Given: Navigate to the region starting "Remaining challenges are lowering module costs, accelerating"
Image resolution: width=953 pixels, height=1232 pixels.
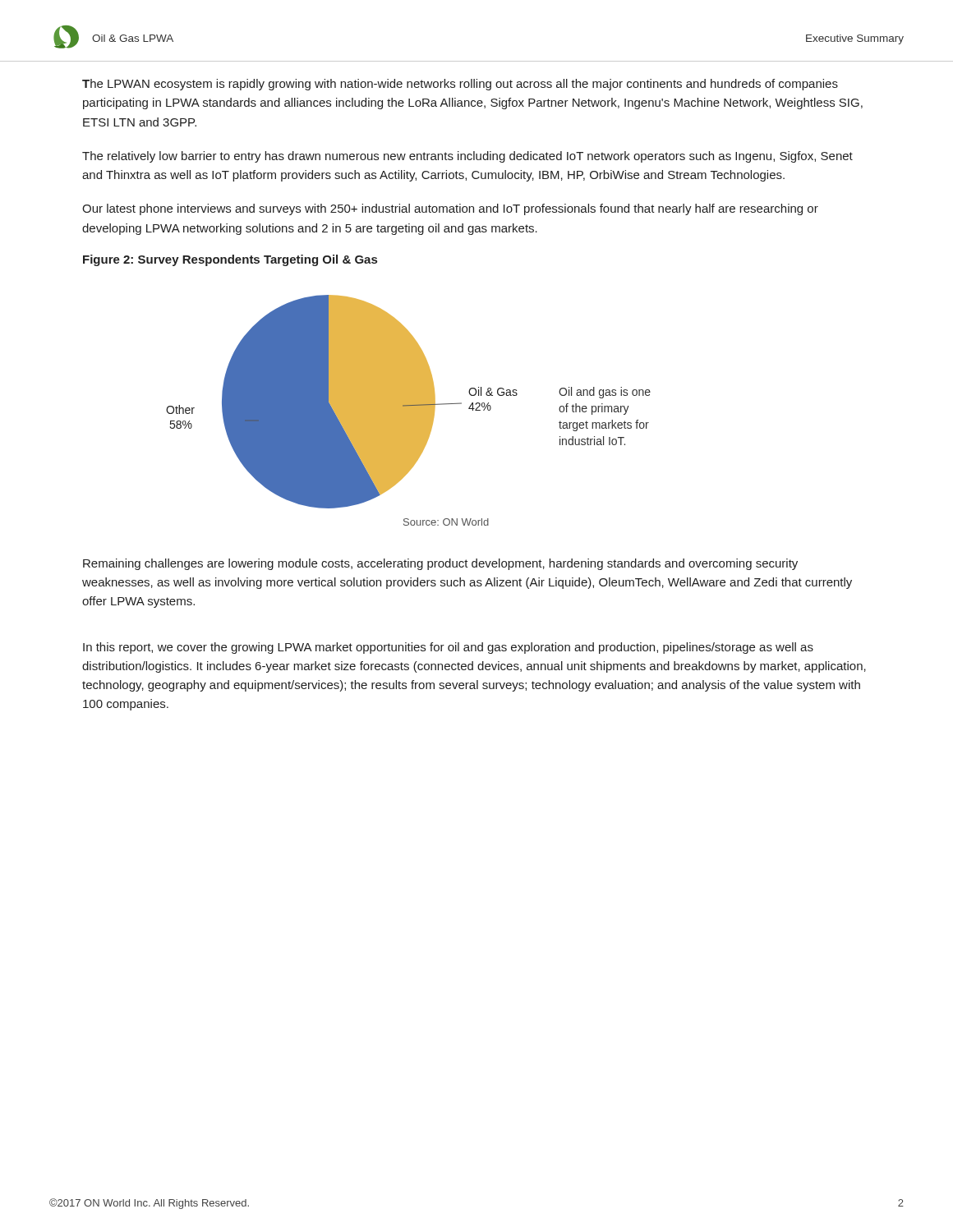Looking at the screenshot, I should (467, 582).
